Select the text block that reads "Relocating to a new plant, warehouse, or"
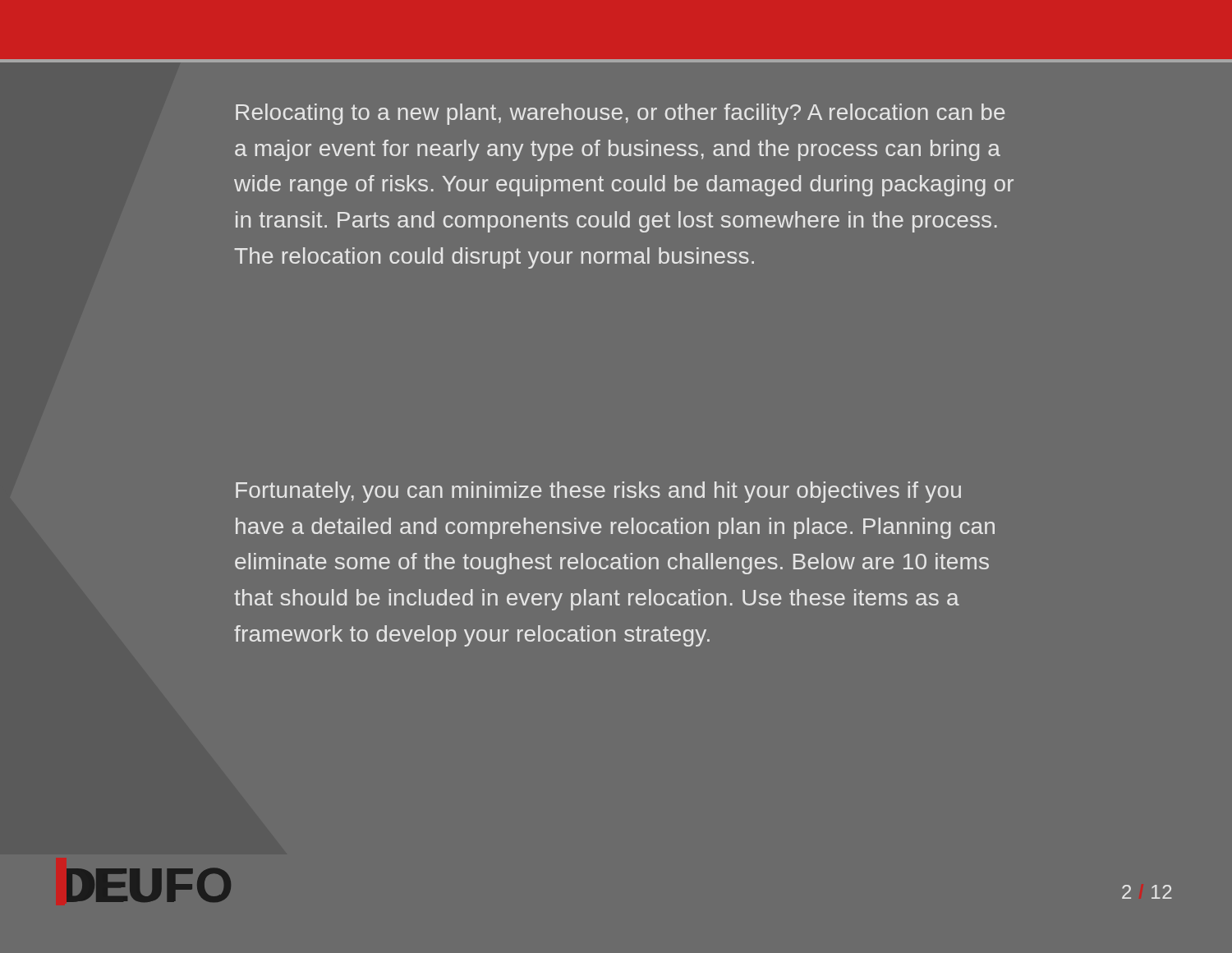 pyautogui.click(x=624, y=184)
